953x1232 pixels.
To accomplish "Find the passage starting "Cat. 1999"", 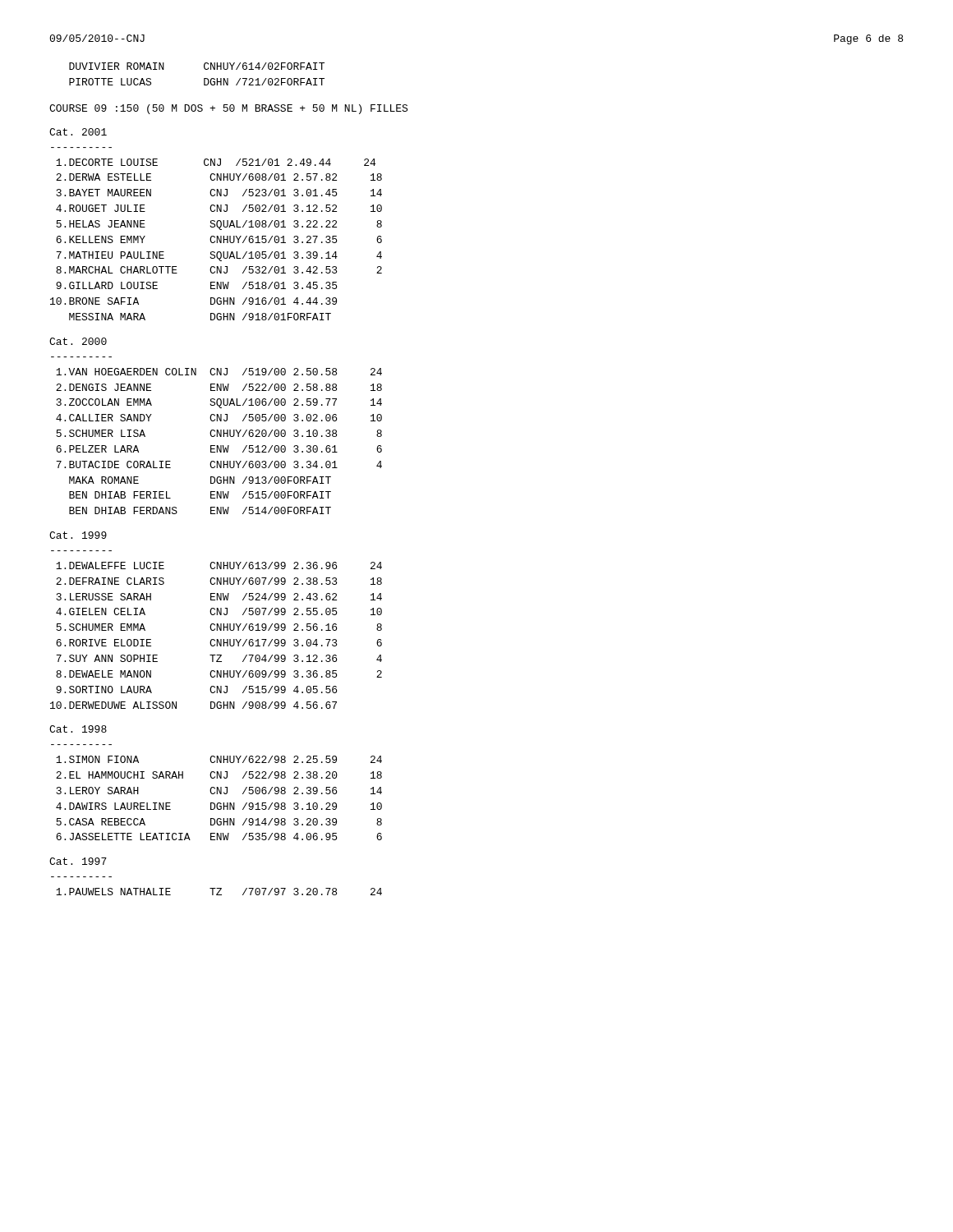I will click(x=78, y=536).
